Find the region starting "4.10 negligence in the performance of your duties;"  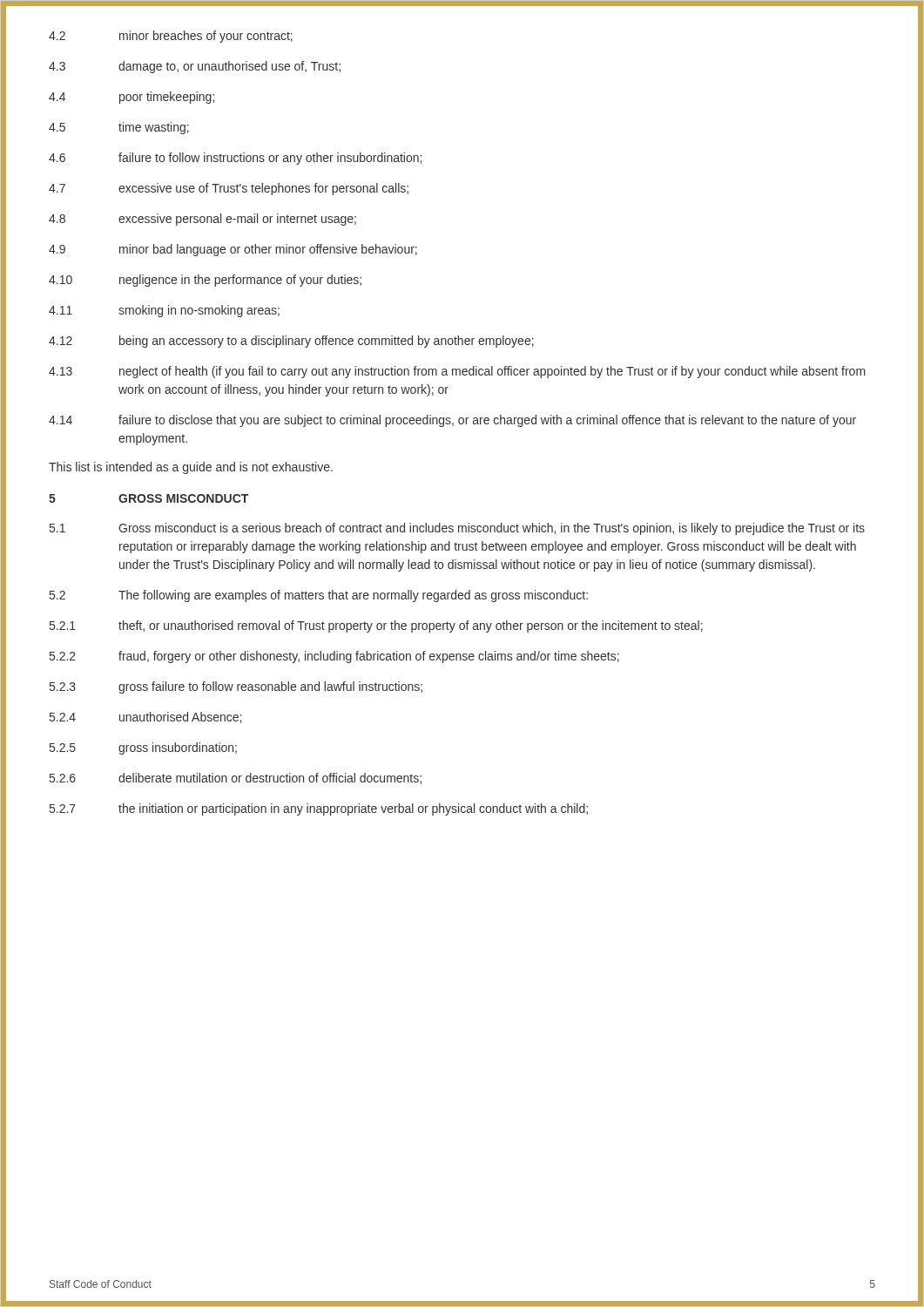pos(205,281)
